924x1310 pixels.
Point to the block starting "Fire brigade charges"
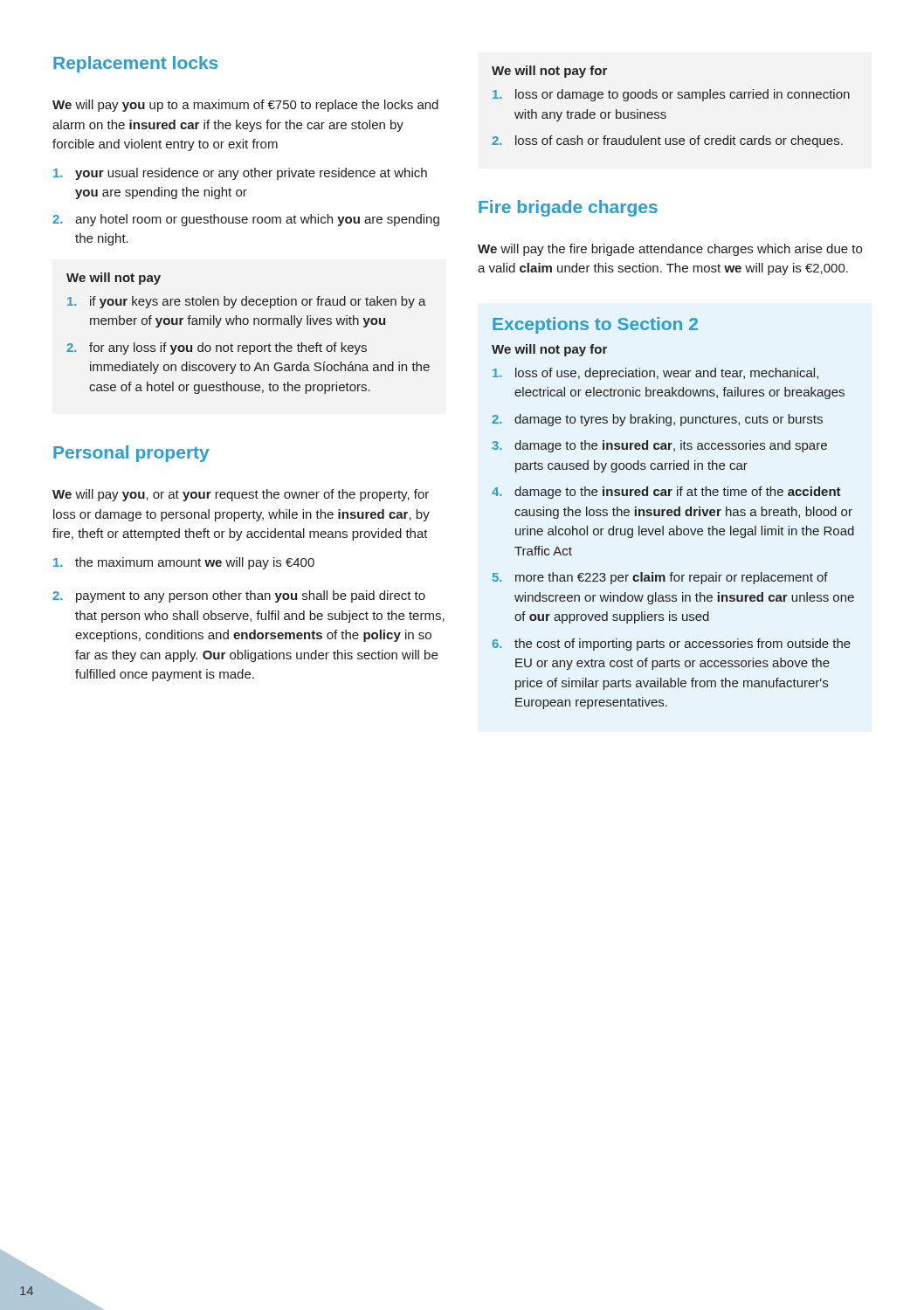[568, 208]
